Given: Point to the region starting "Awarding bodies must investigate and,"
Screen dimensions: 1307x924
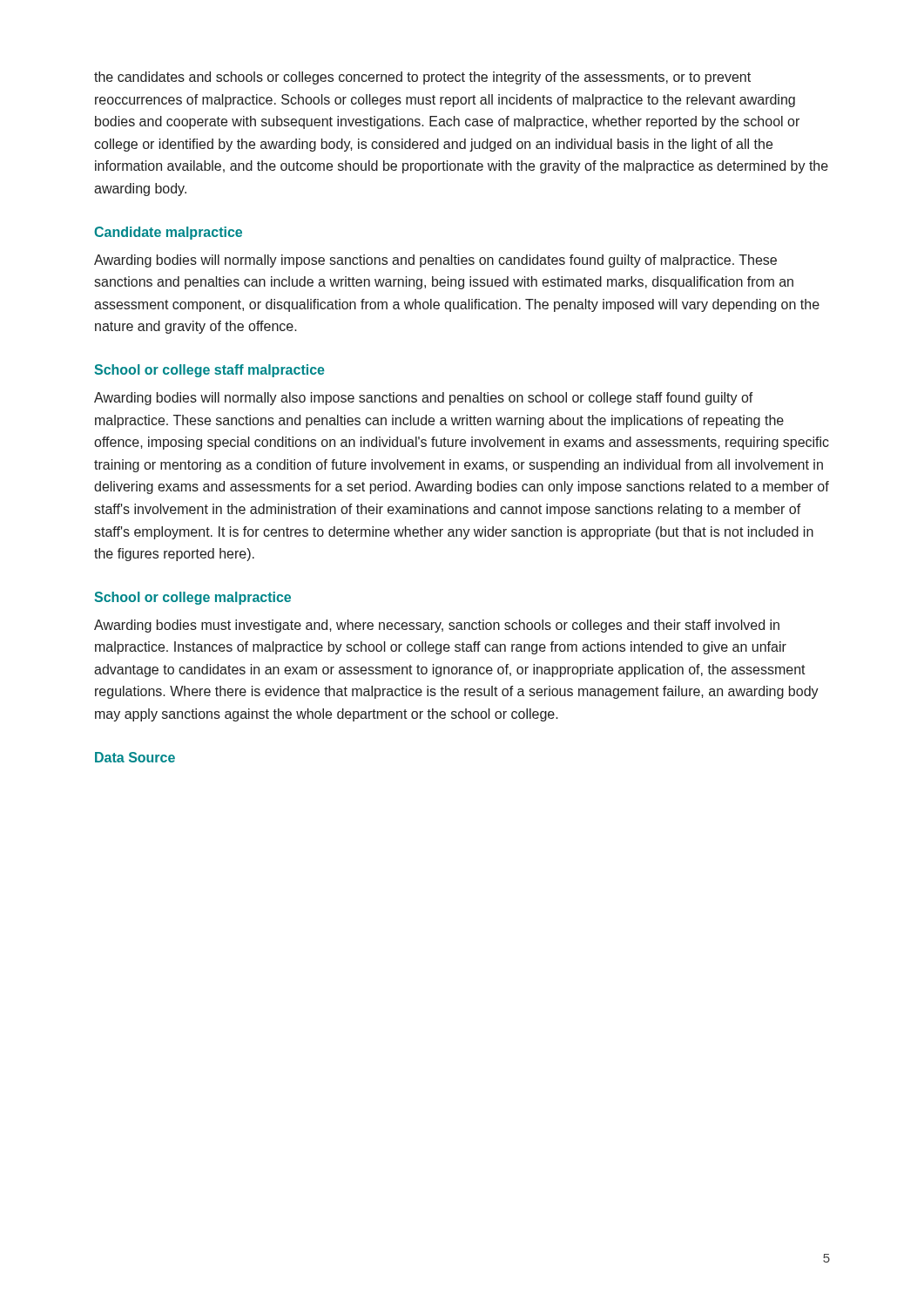Looking at the screenshot, I should pyautogui.click(x=462, y=670).
